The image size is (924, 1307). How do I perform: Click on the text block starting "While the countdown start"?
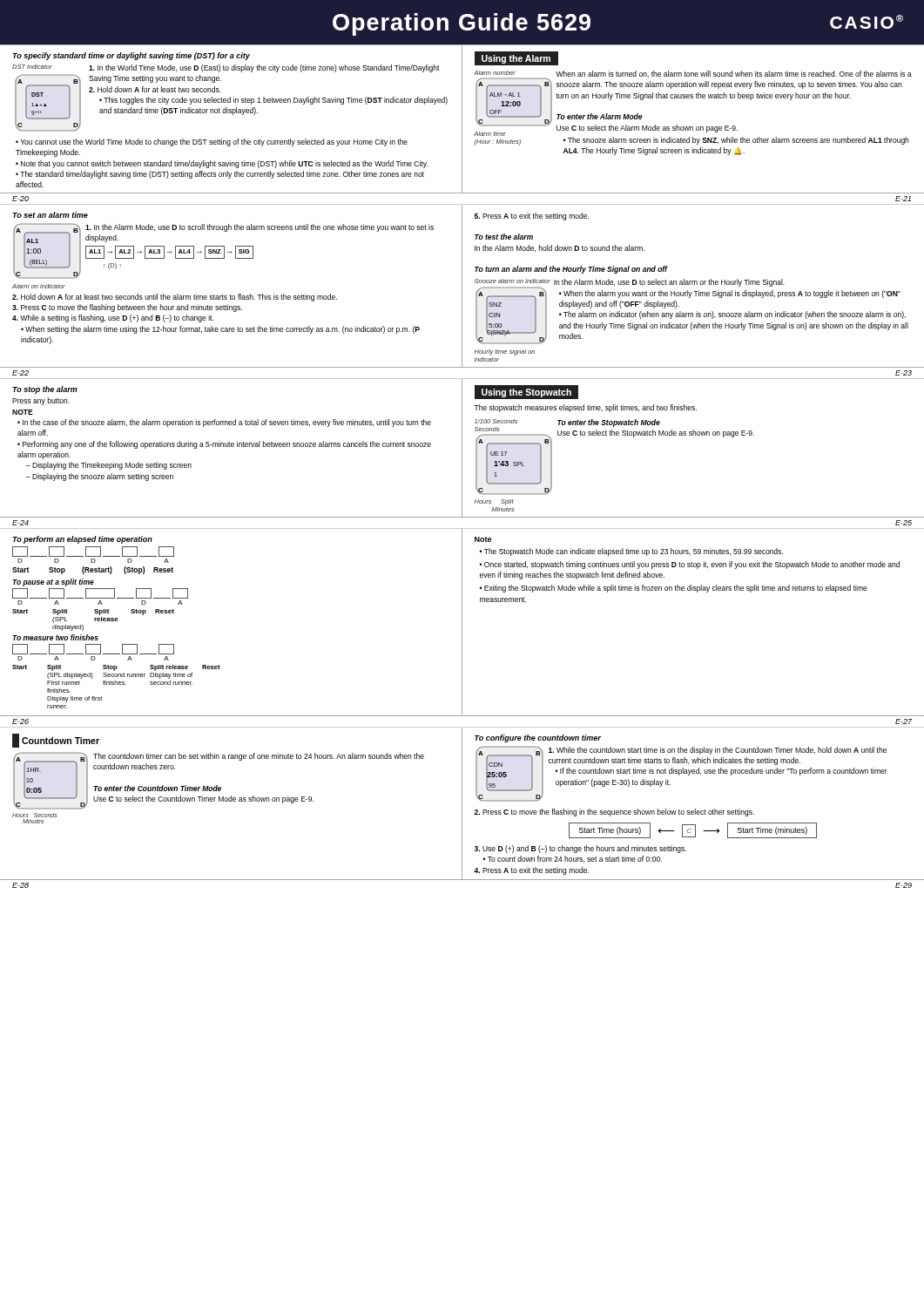730,767
